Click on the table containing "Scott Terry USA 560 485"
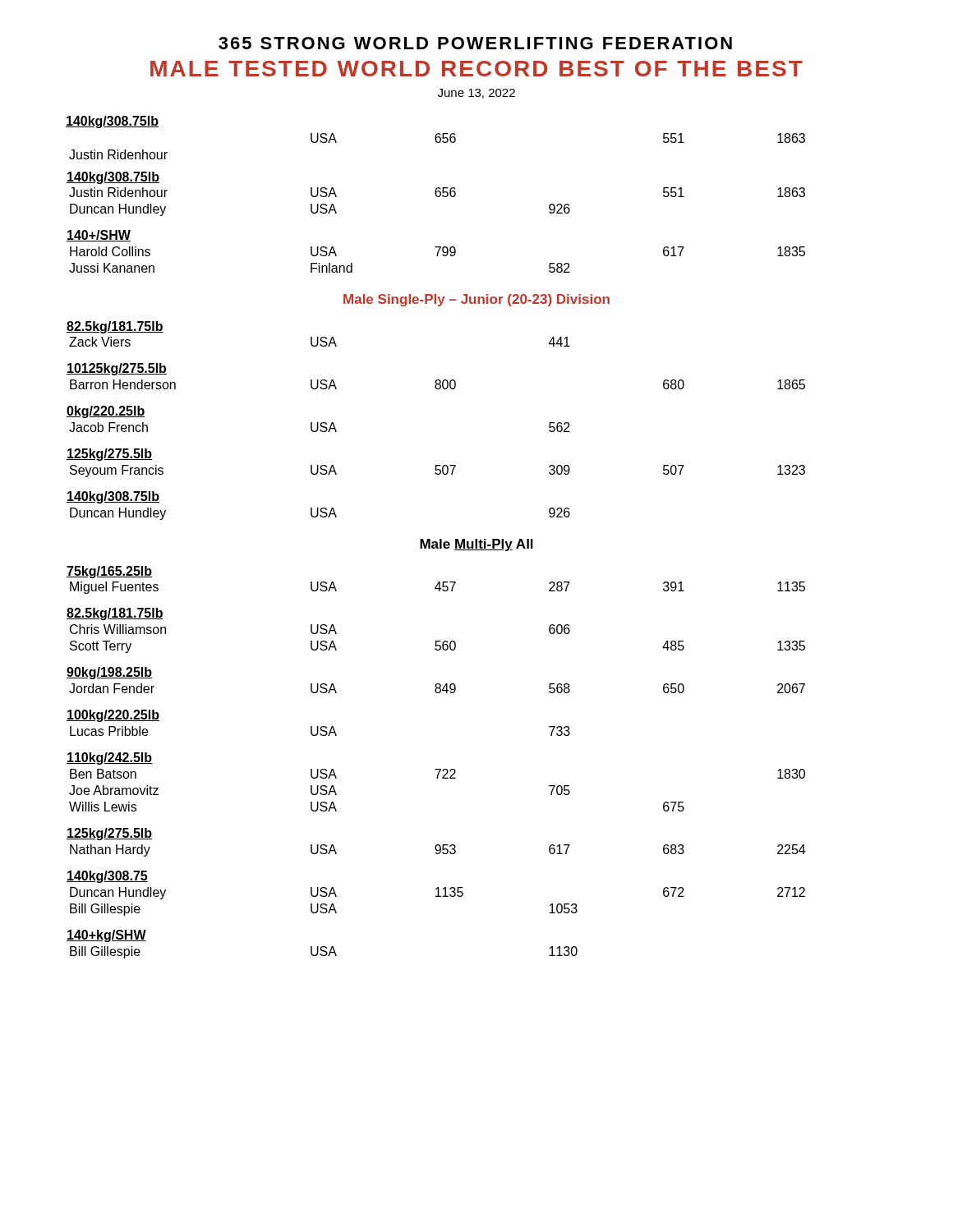 (x=476, y=646)
